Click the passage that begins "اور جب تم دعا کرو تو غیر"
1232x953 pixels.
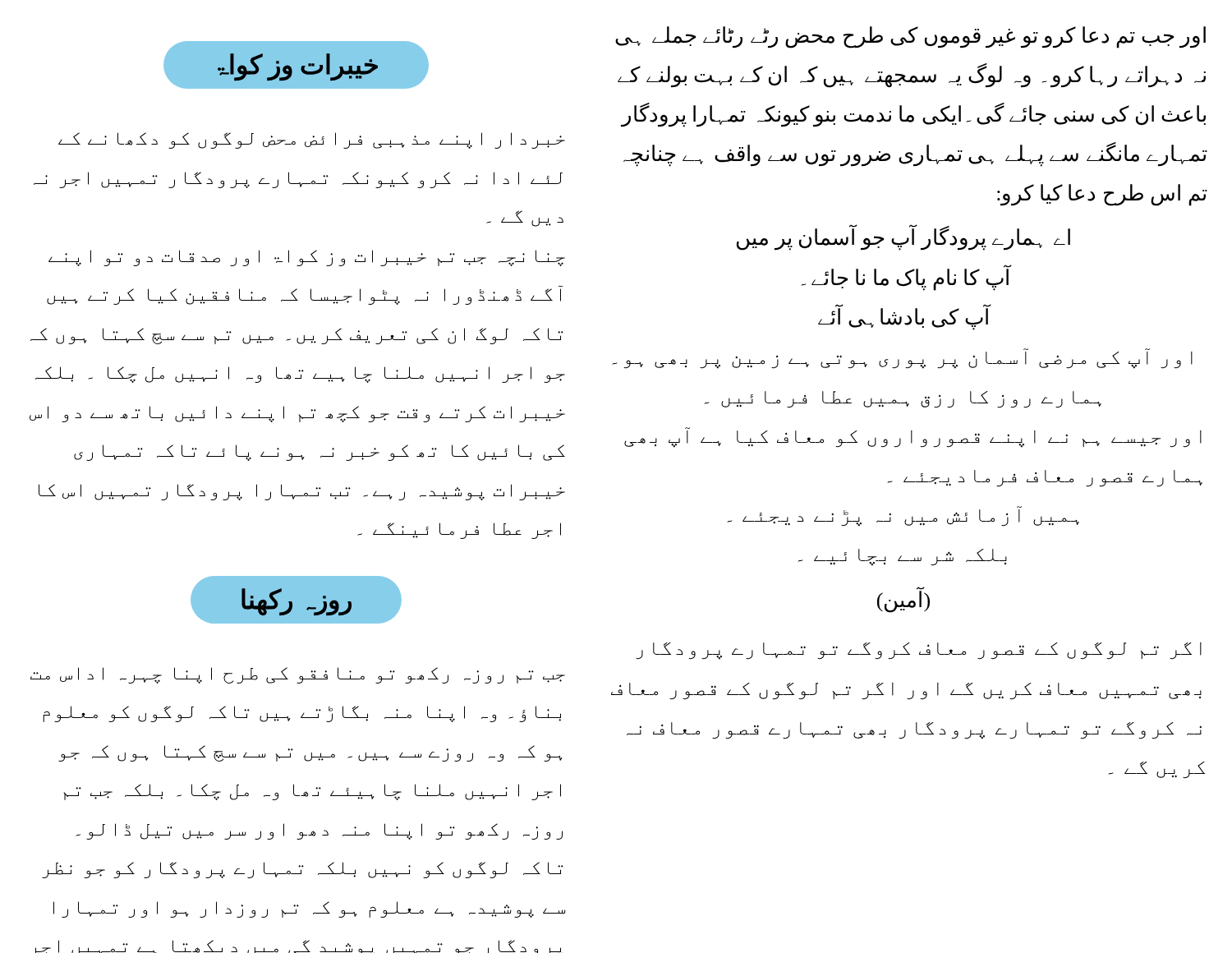coord(903,402)
